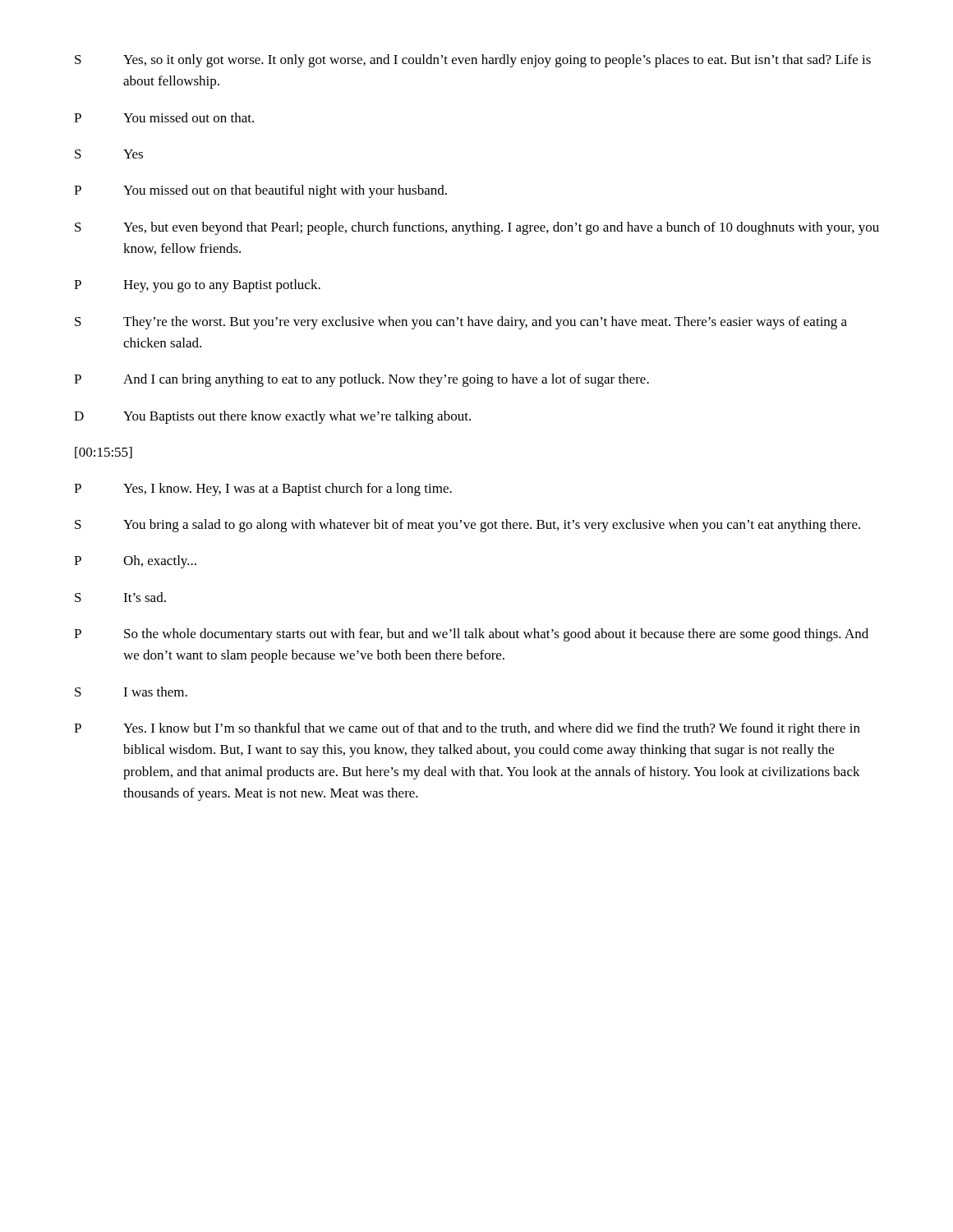Image resolution: width=953 pixels, height=1232 pixels.
Task: Click on the list item that says "P You missed out on that."
Action: tap(164, 117)
